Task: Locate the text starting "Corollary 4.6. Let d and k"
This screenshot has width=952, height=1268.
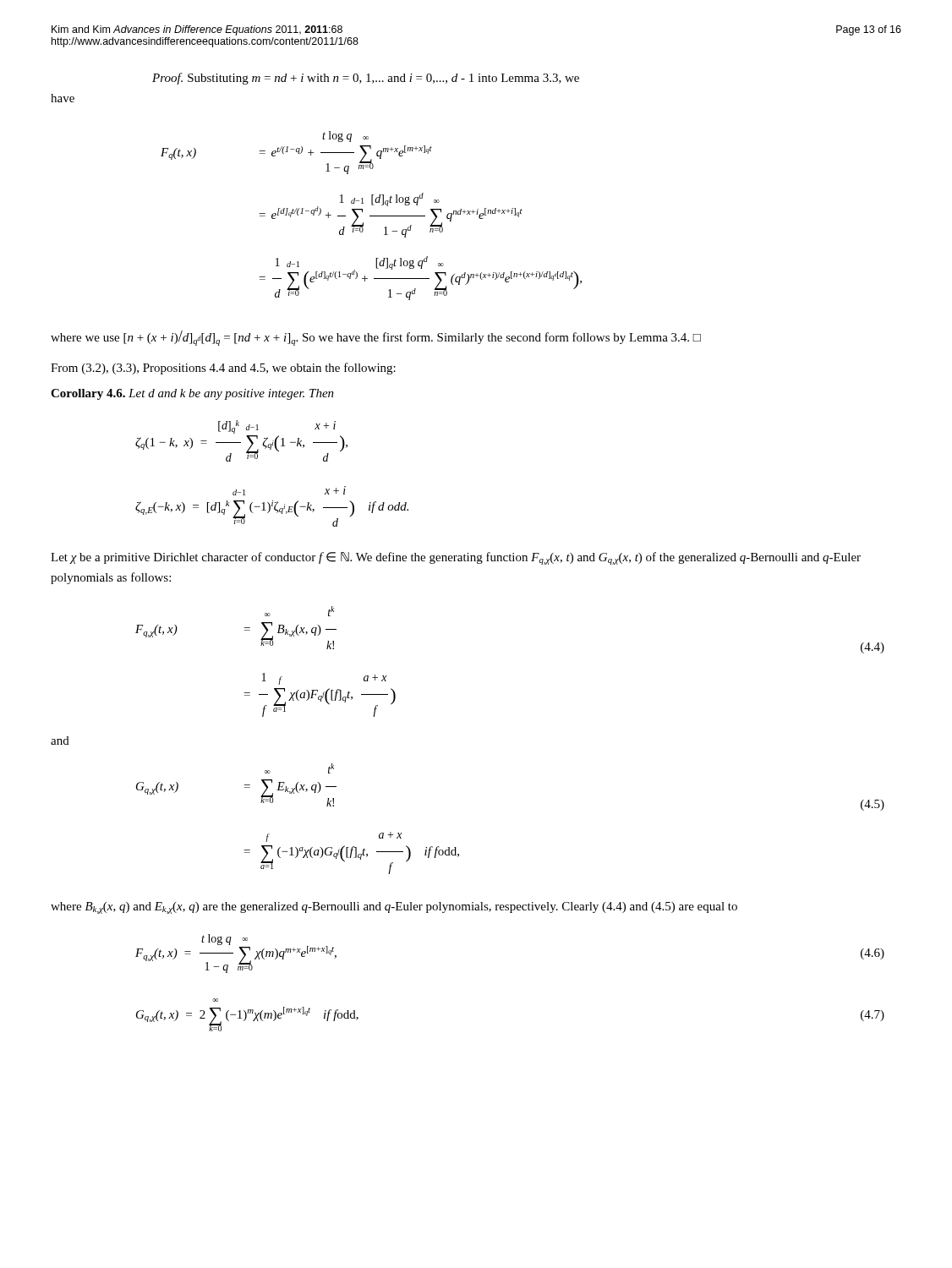Action: coord(192,393)
